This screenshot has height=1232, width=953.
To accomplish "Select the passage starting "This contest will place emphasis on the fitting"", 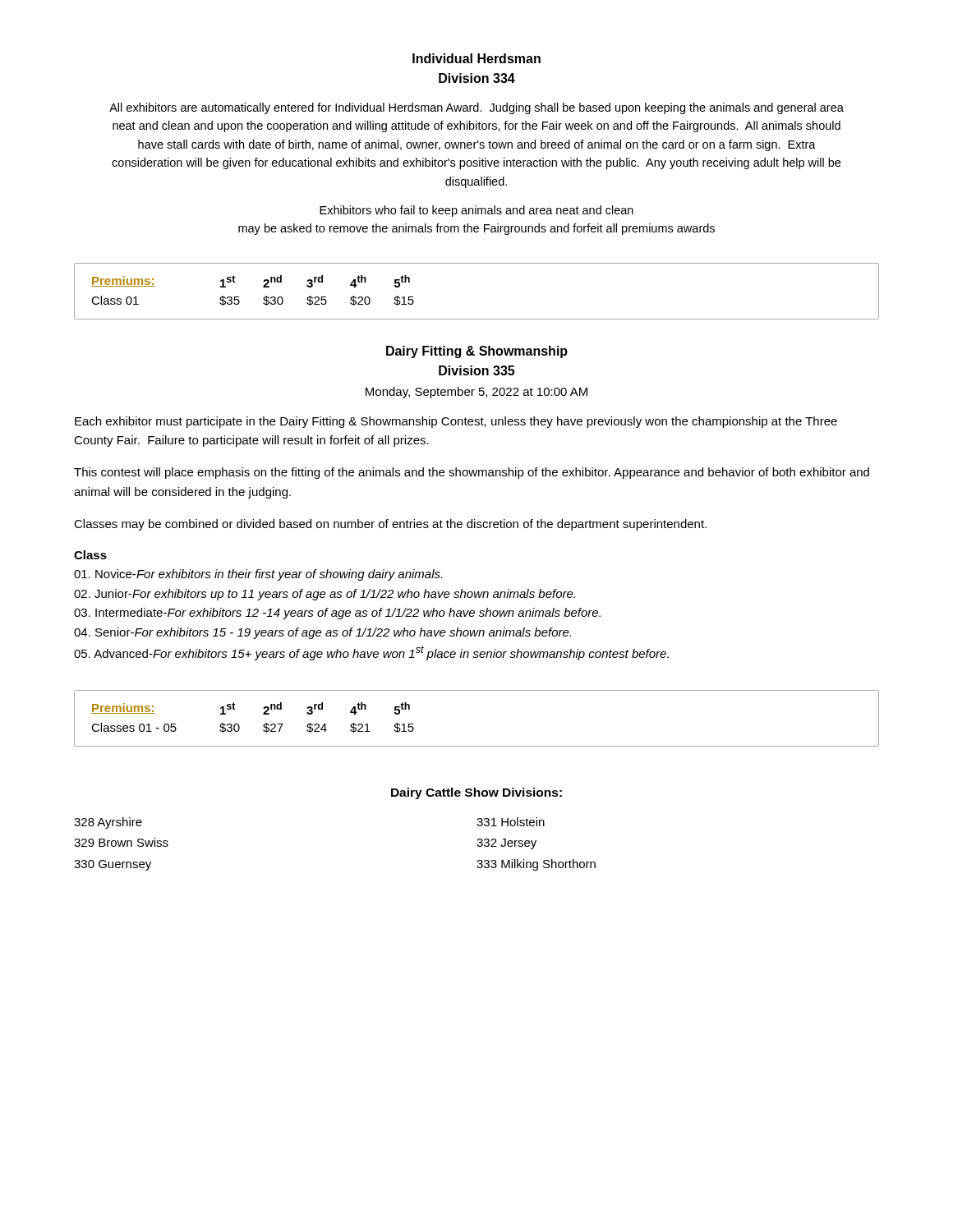I will pos(472,482).
